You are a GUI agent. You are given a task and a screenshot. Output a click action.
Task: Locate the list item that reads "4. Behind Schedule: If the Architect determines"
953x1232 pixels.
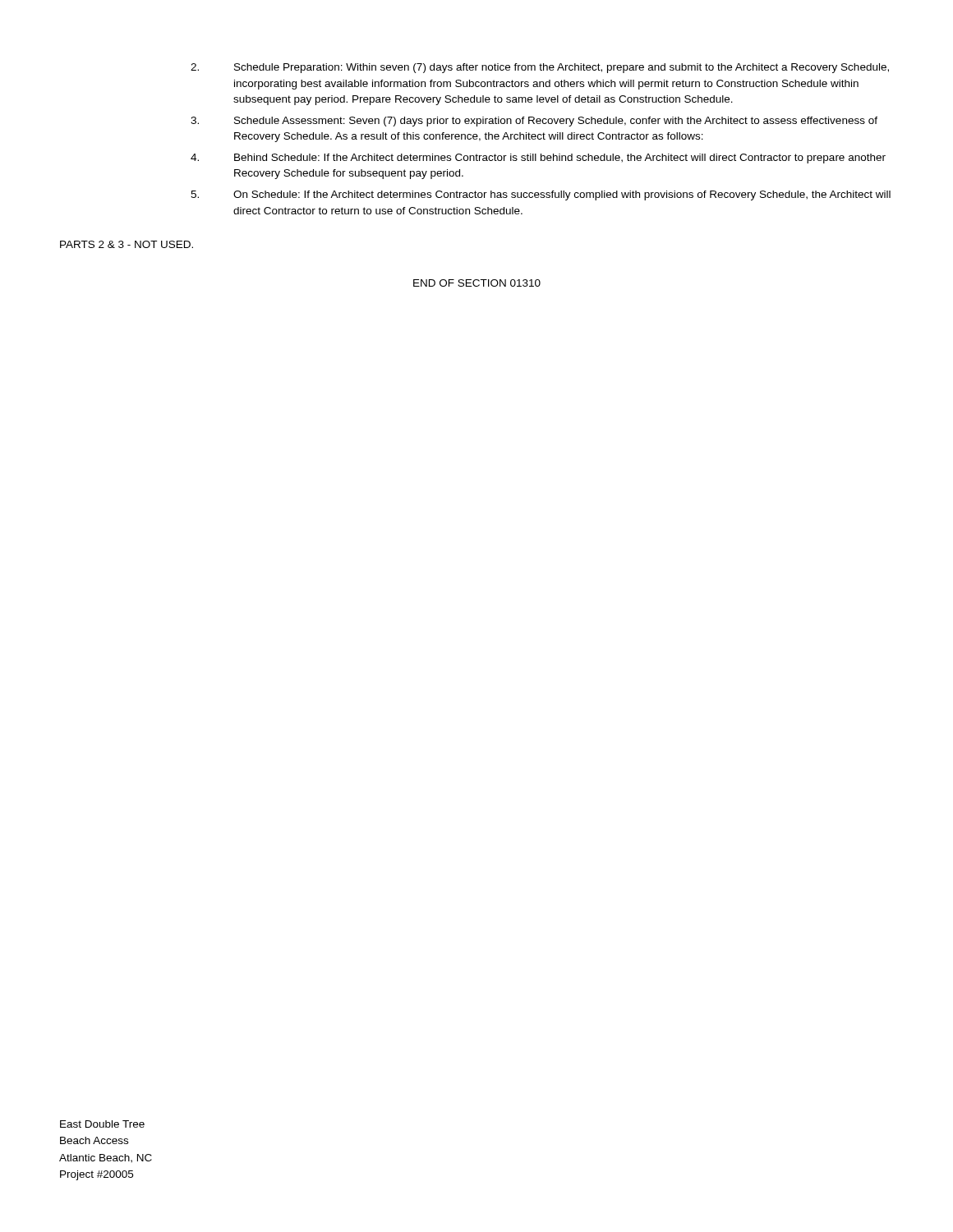tap(542, 165)
